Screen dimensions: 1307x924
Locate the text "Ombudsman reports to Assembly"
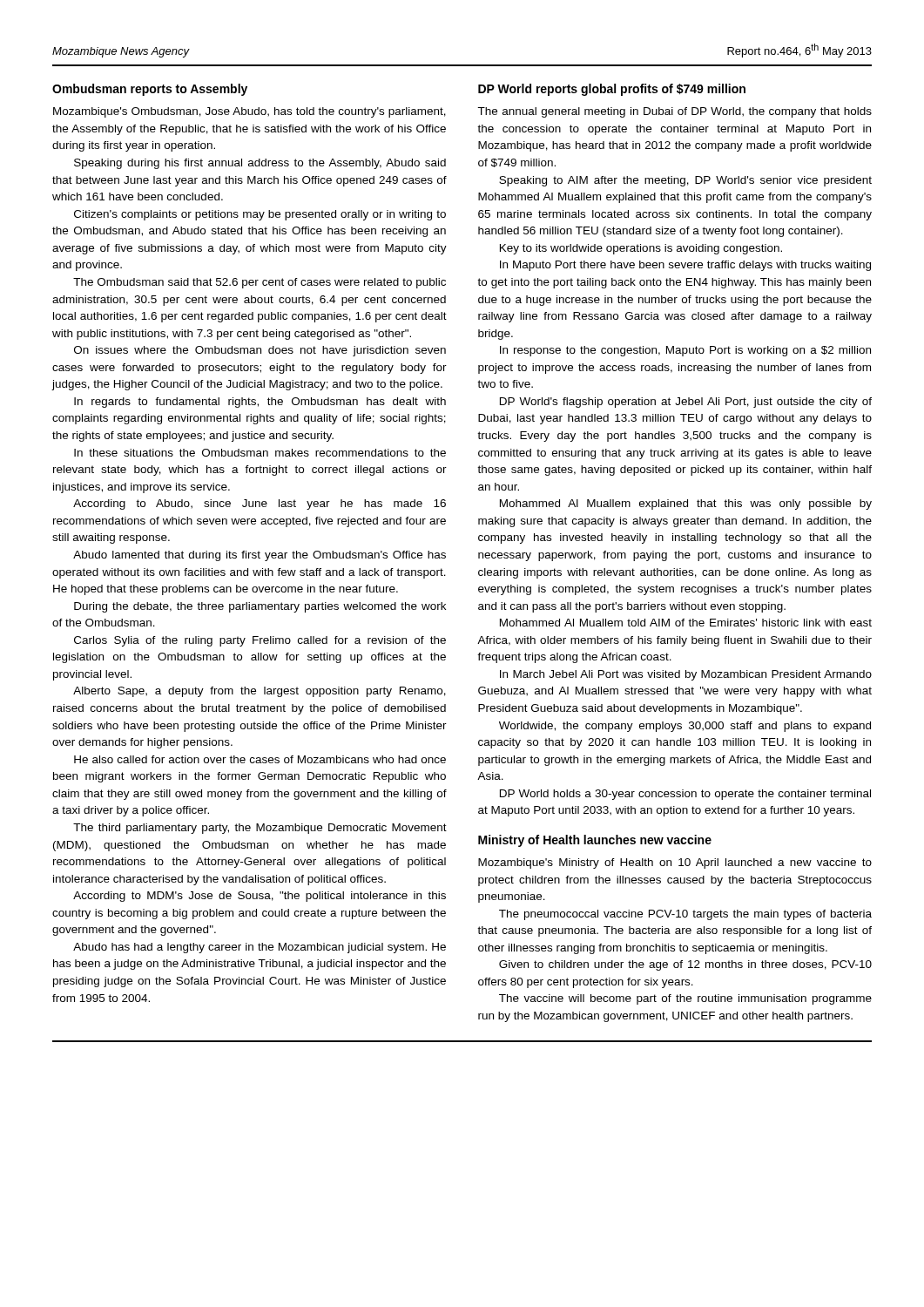(150, 89)
